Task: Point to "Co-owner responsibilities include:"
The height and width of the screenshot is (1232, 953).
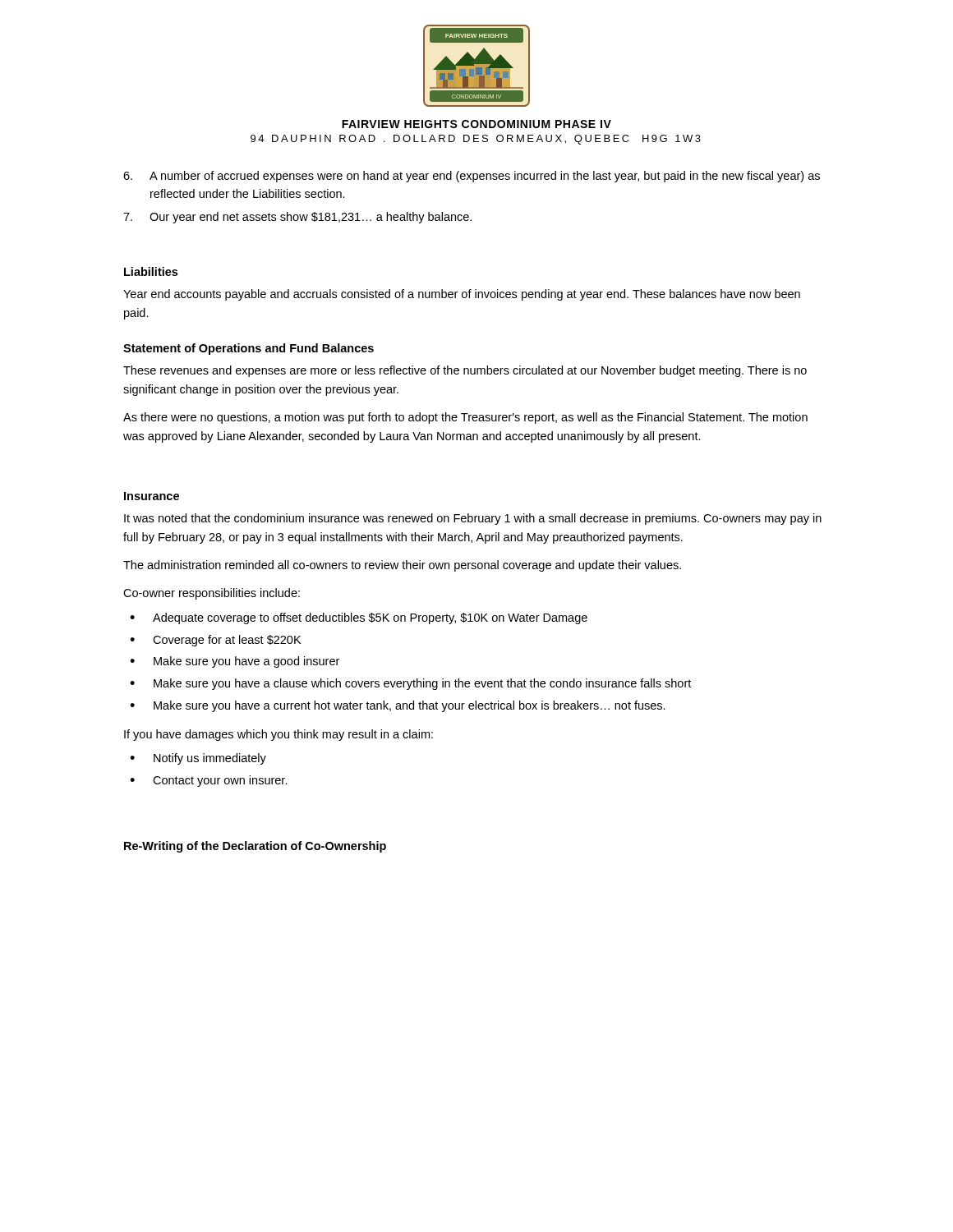Action: (x=212, y=593)
